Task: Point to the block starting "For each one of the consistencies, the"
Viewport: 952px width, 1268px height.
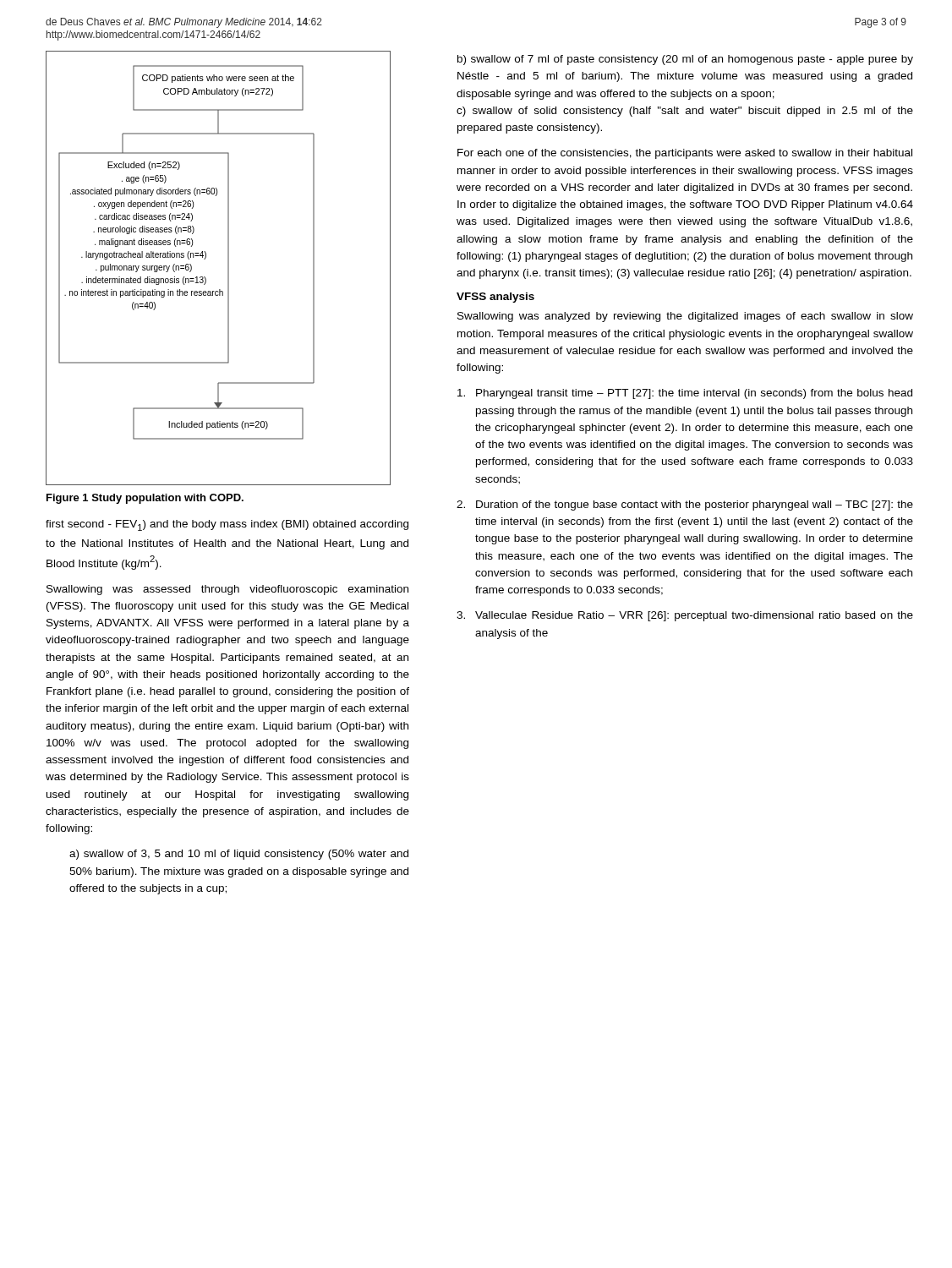Action: coord(685,213)
